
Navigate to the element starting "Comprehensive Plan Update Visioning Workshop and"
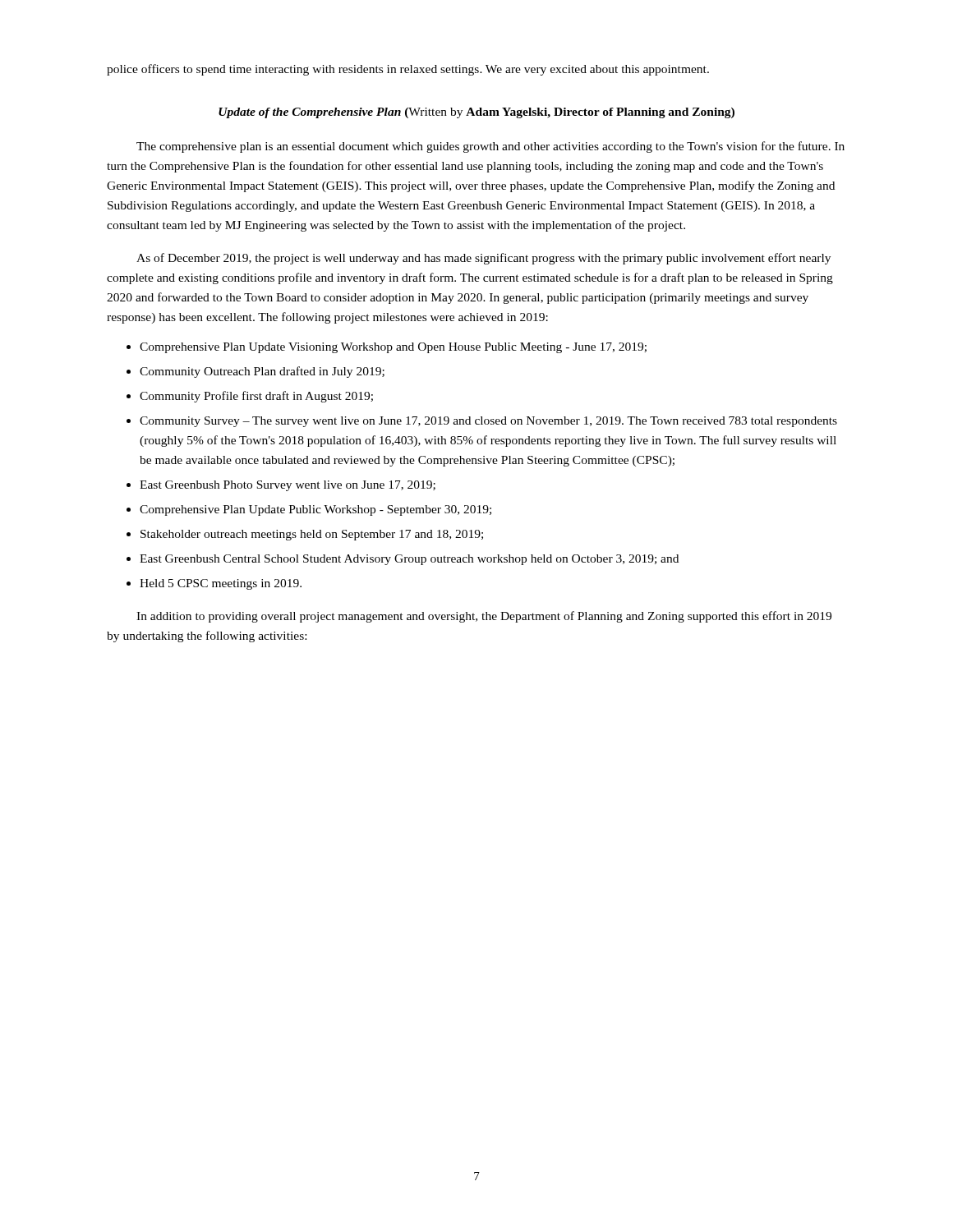pos(394,346)
